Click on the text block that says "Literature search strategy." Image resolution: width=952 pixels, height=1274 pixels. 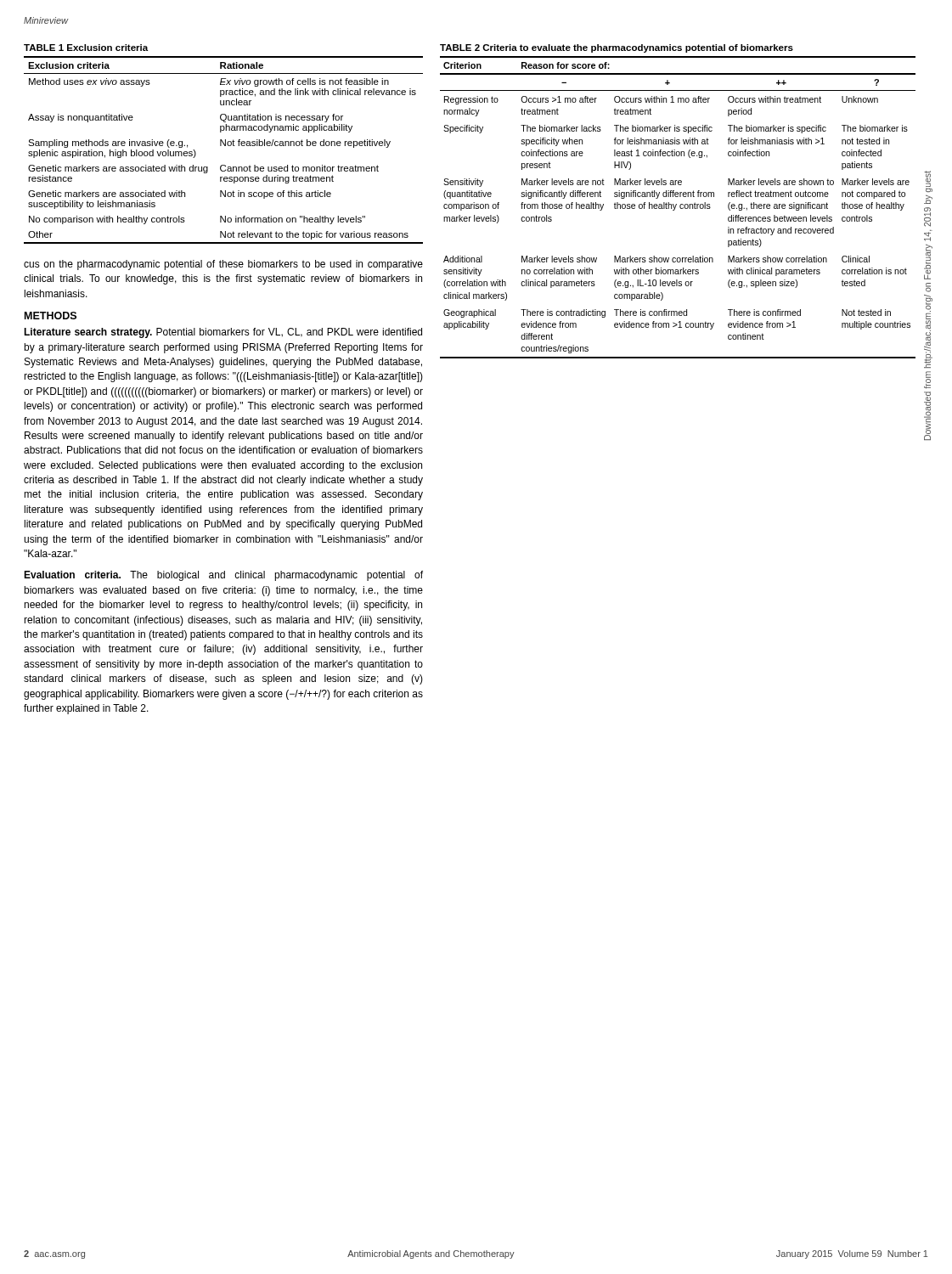[223, 443]
